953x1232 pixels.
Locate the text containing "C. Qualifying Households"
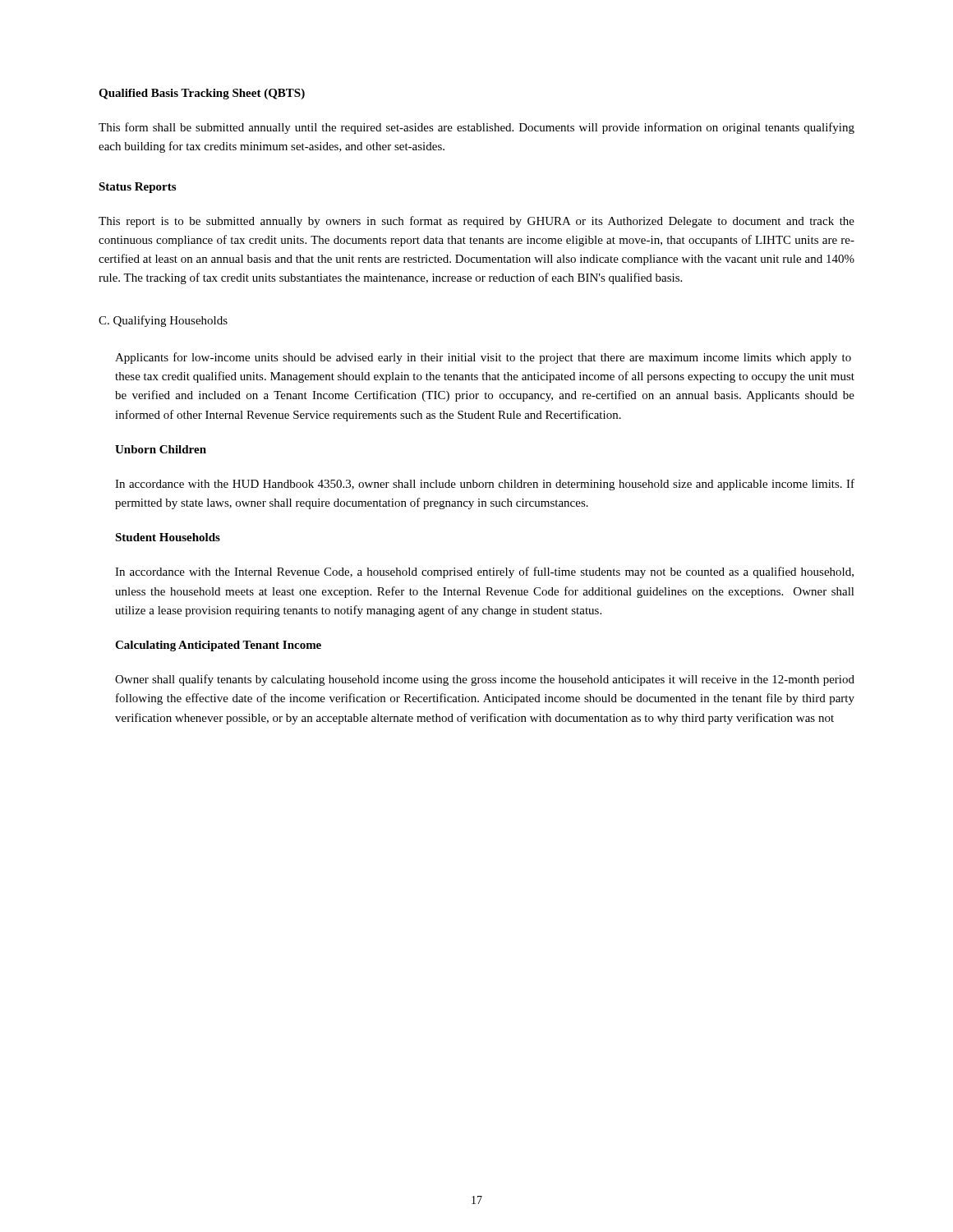coord(163,321)
